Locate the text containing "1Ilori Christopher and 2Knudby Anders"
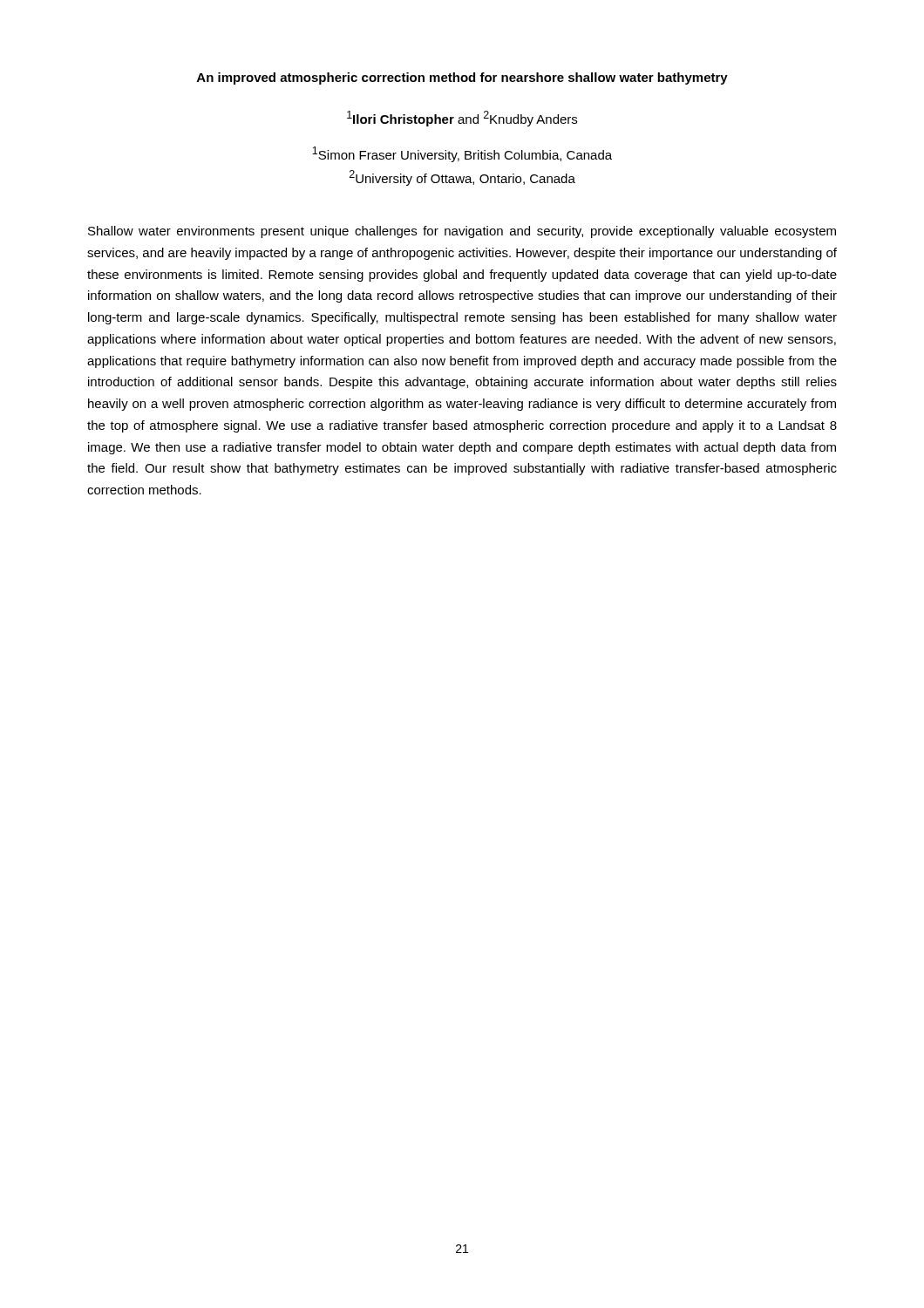The image size is (924, 1308). pos(462,118)
